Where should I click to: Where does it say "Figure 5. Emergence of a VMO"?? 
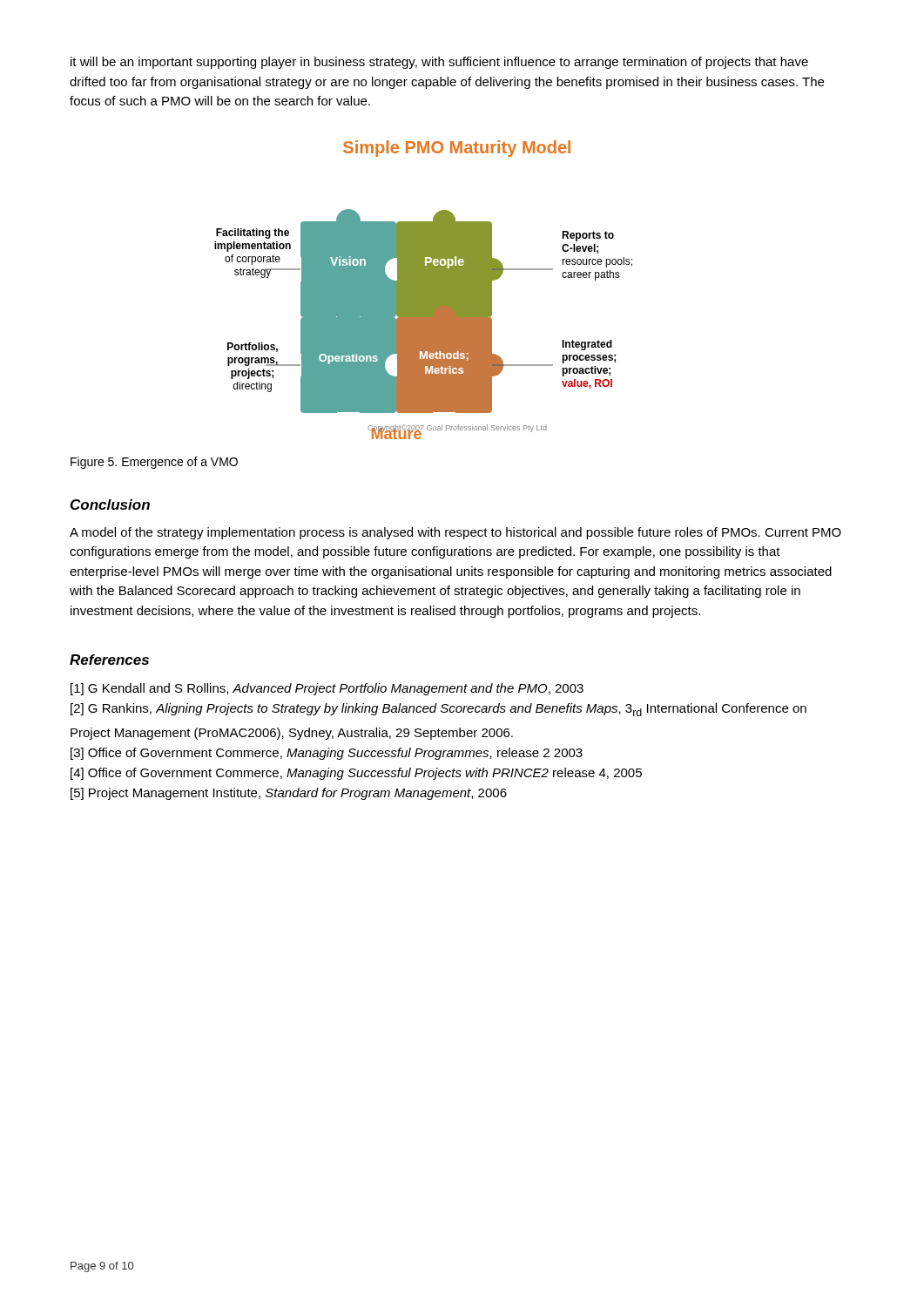[154, 461]
